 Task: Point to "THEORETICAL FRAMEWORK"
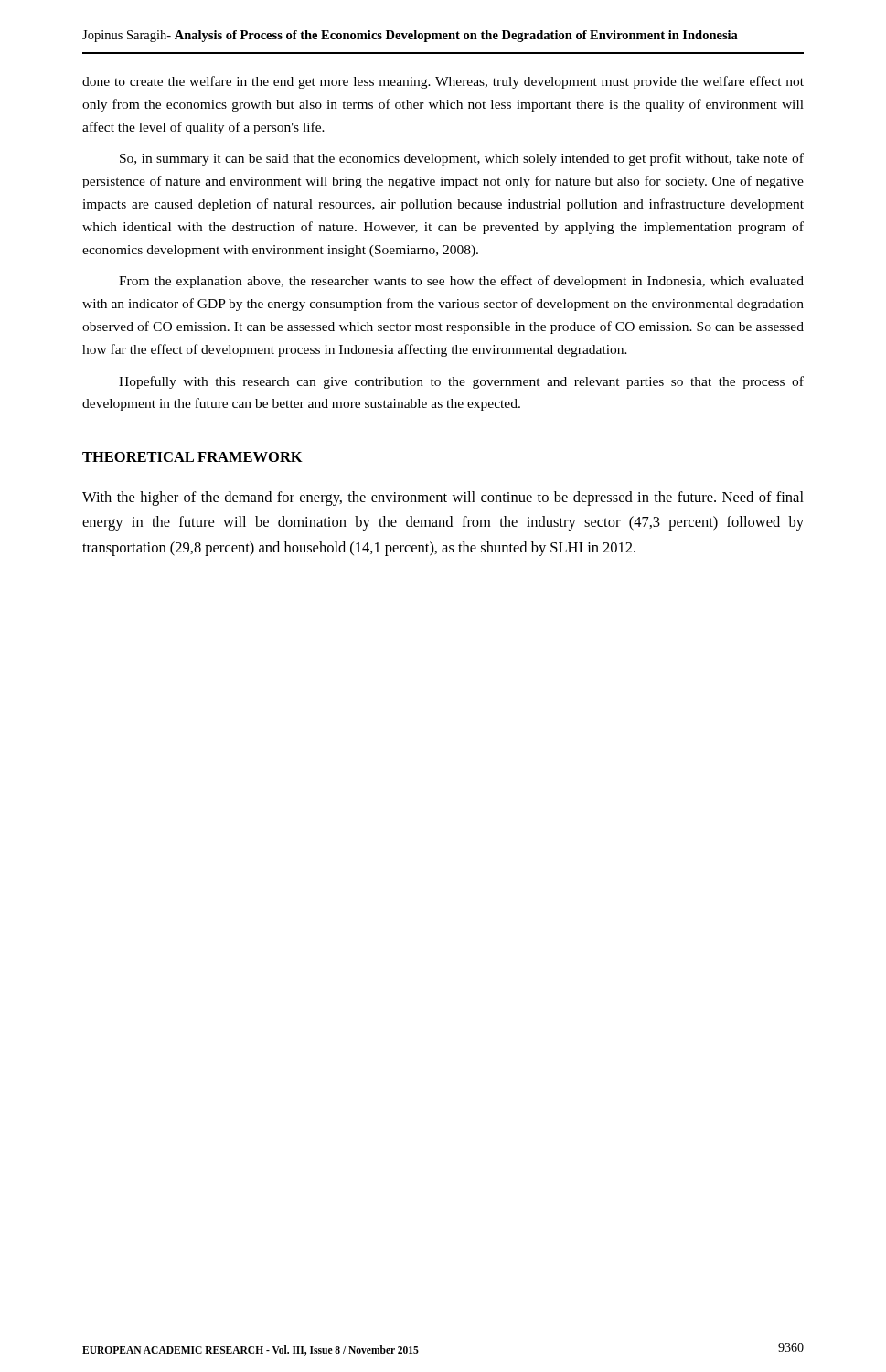click(192, 457)
